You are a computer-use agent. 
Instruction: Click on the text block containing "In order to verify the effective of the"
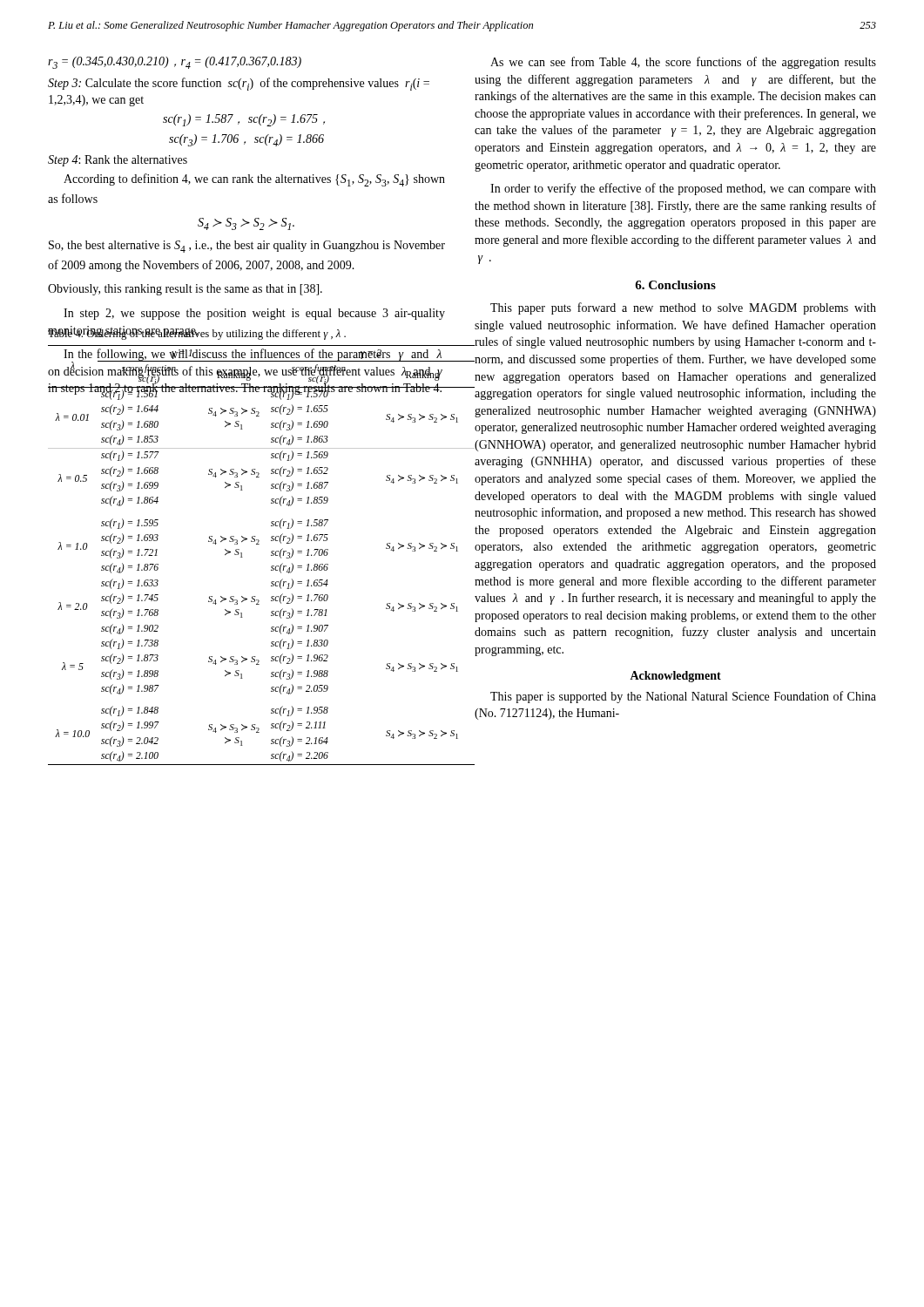pyautogui.click(x=675, y=223)
